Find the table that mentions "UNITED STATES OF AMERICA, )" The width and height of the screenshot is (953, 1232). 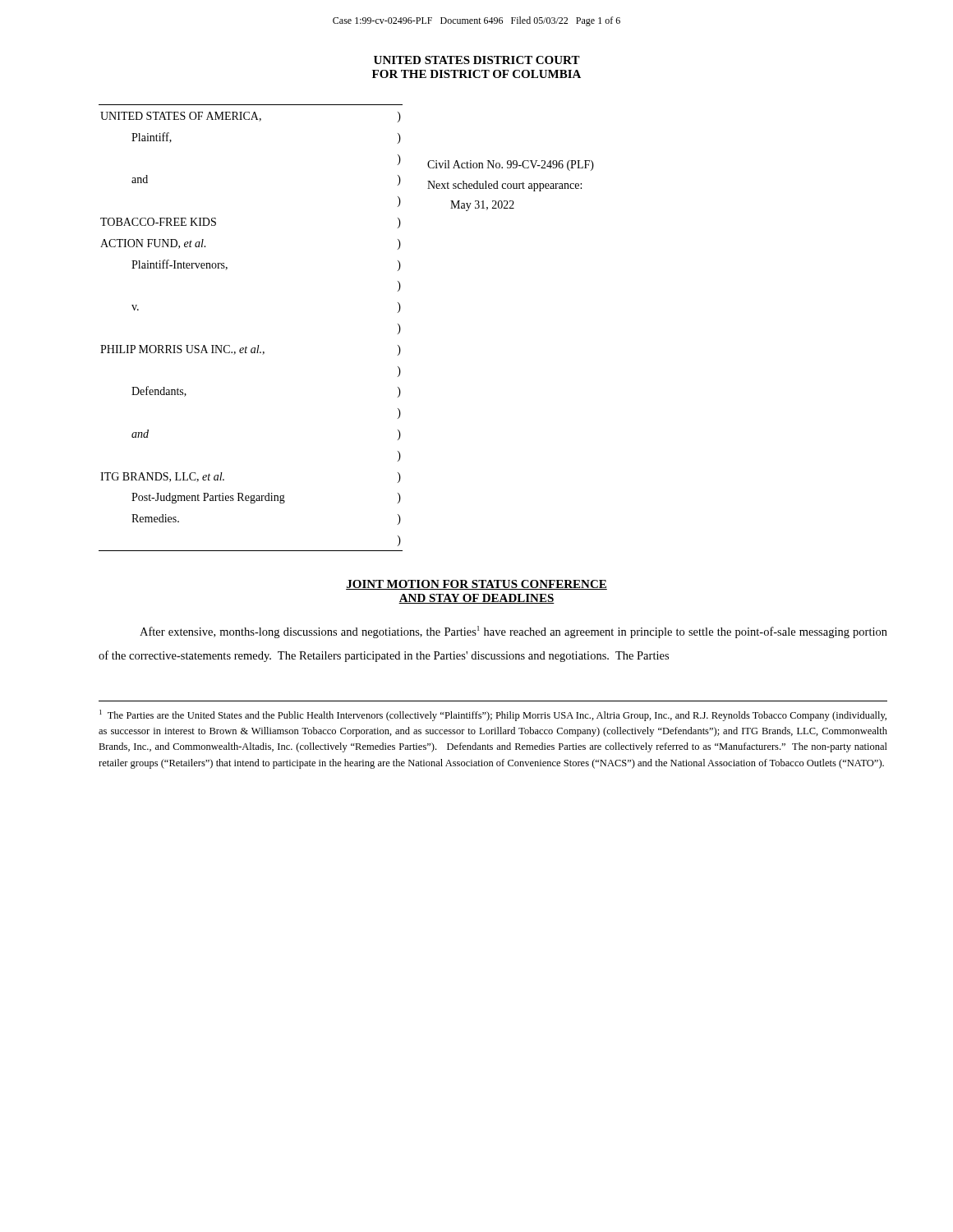(x=493, y=328)
